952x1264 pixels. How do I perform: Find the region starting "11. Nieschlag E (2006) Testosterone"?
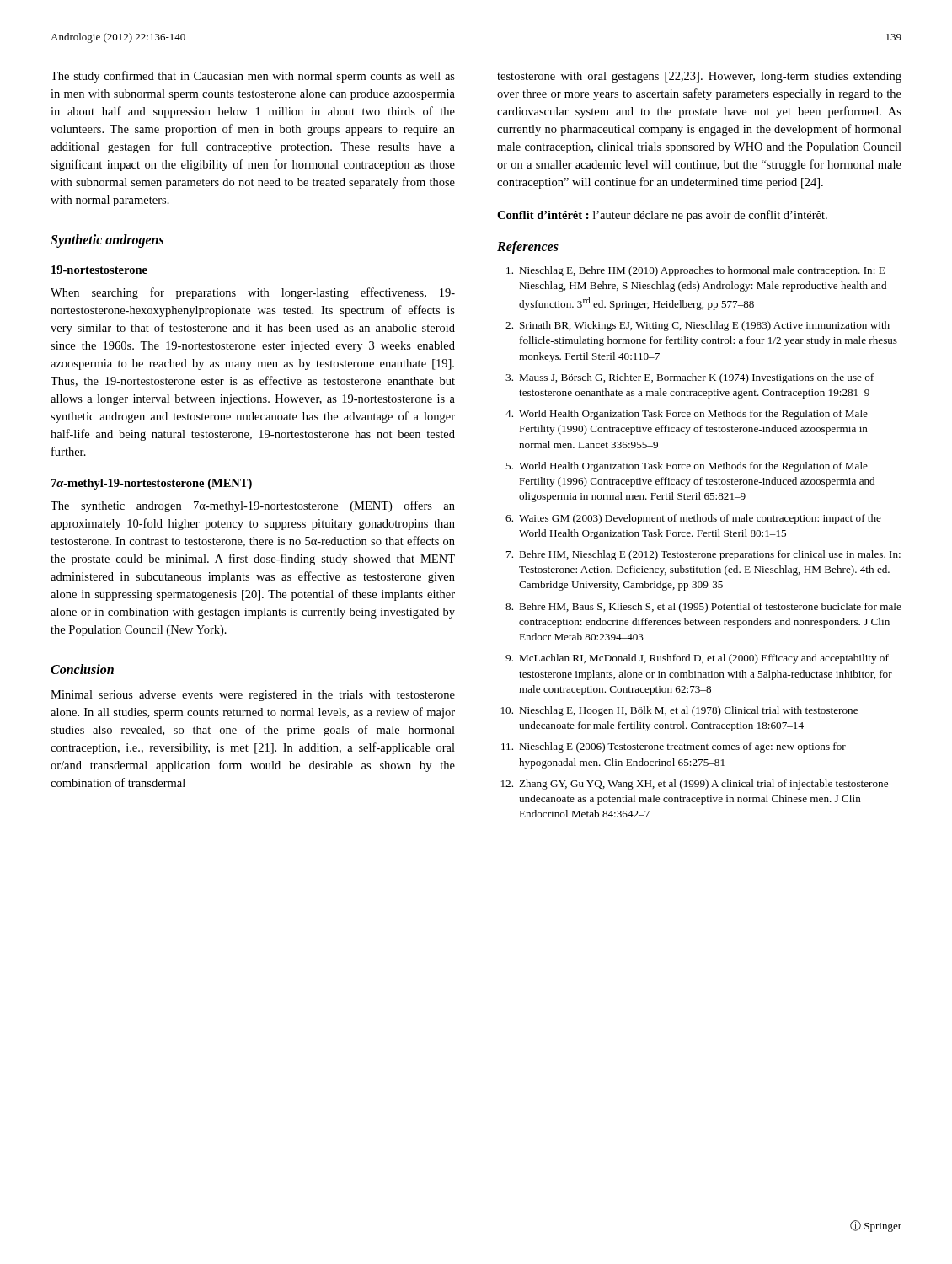click(x=699, y=755)
